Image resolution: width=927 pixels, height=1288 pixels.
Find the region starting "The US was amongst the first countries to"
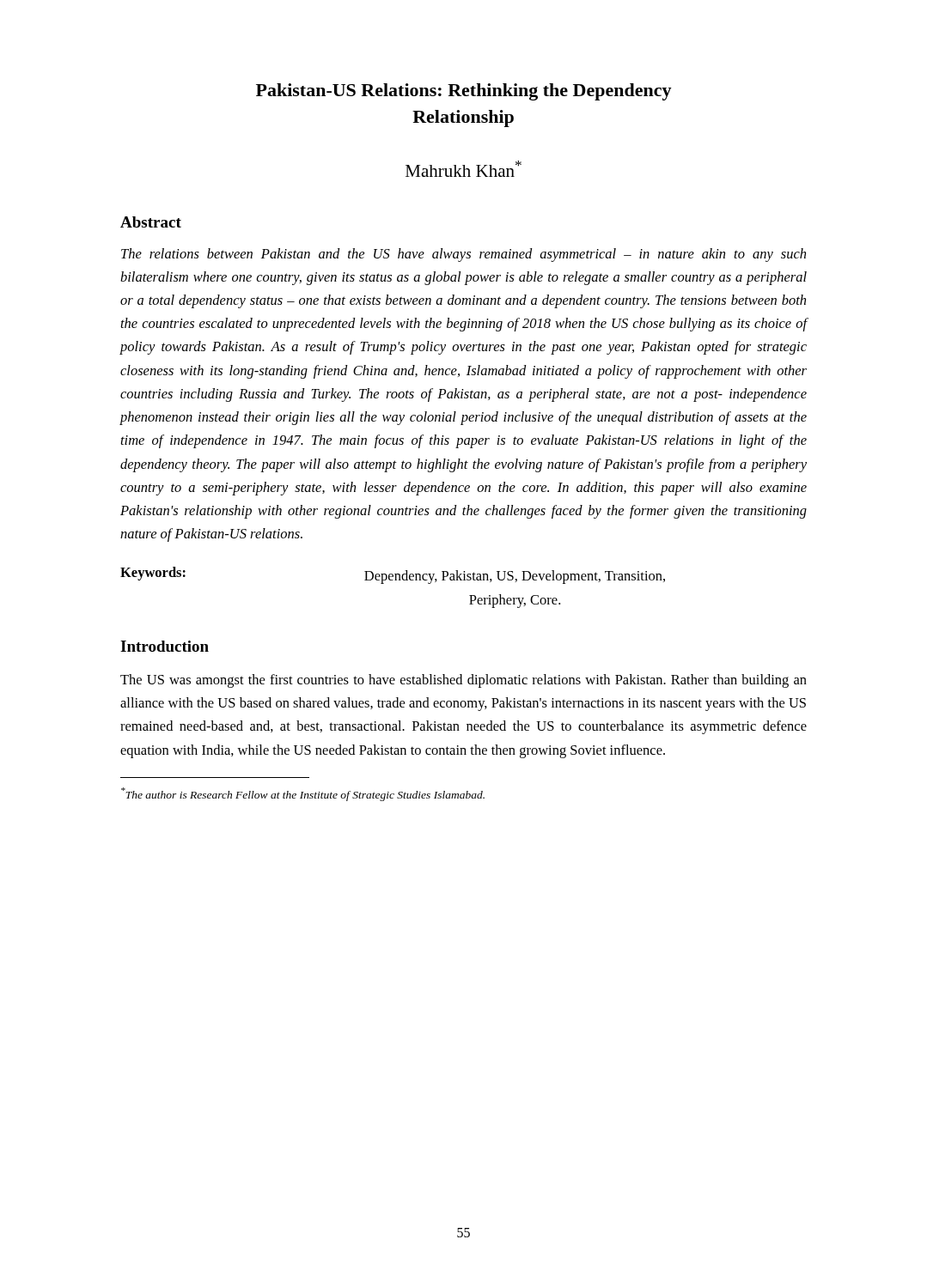[464, 715]
